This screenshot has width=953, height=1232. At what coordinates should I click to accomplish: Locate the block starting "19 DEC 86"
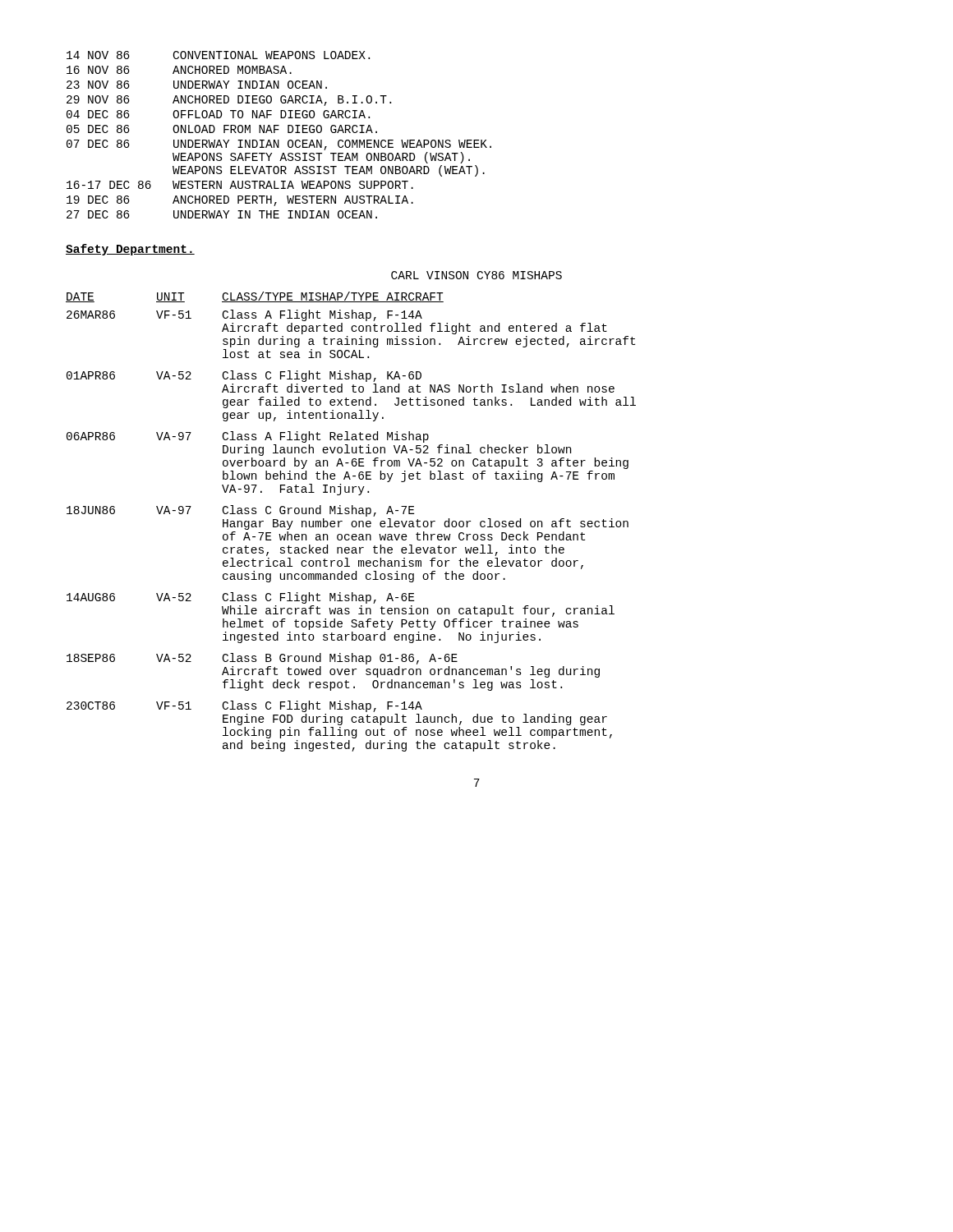coord(241,200)
